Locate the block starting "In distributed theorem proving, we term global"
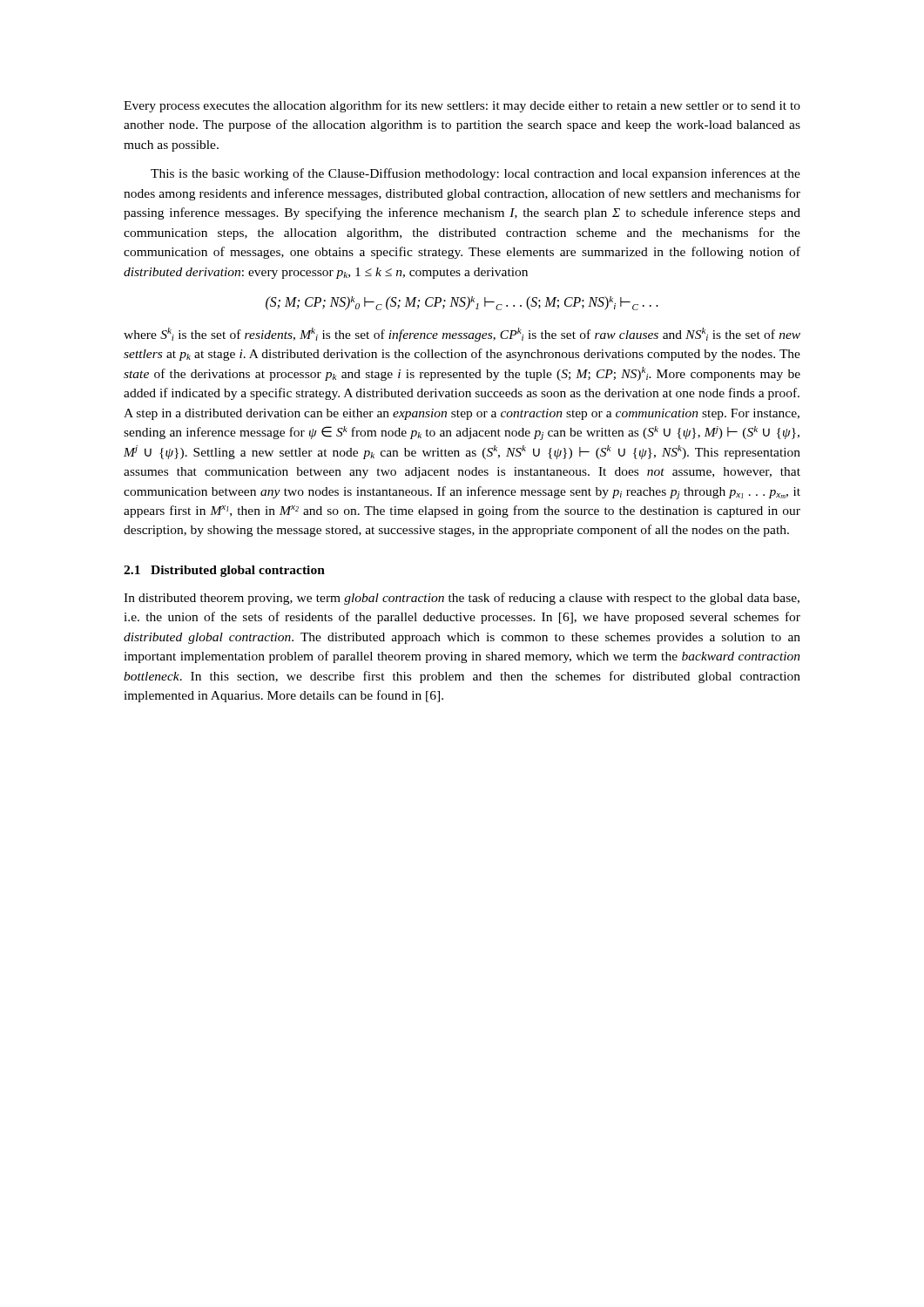Viewport: 924px width, 1307px height. (462, 647)
